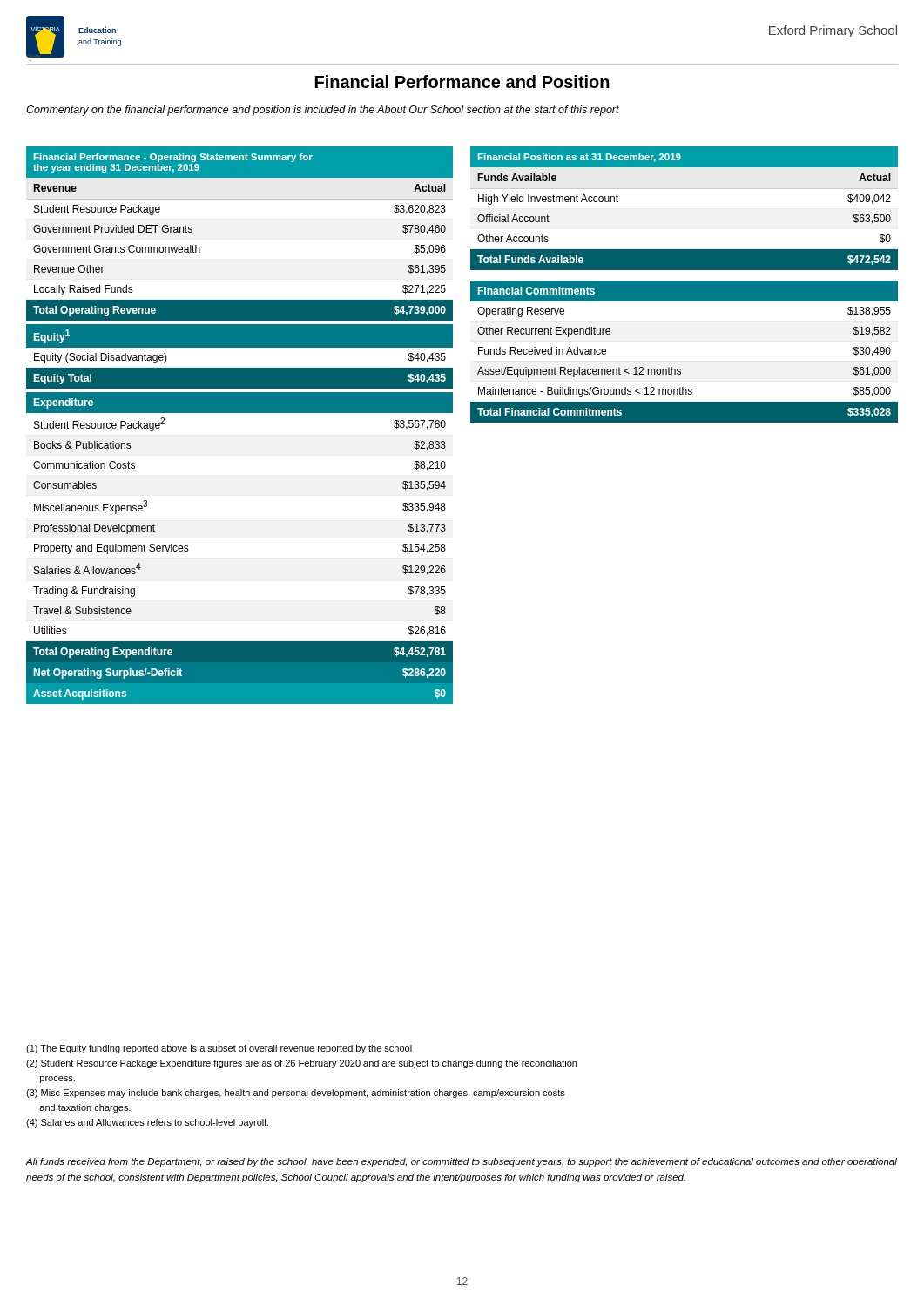Click on the table containing "Communication Costs"

pos(240,425)
